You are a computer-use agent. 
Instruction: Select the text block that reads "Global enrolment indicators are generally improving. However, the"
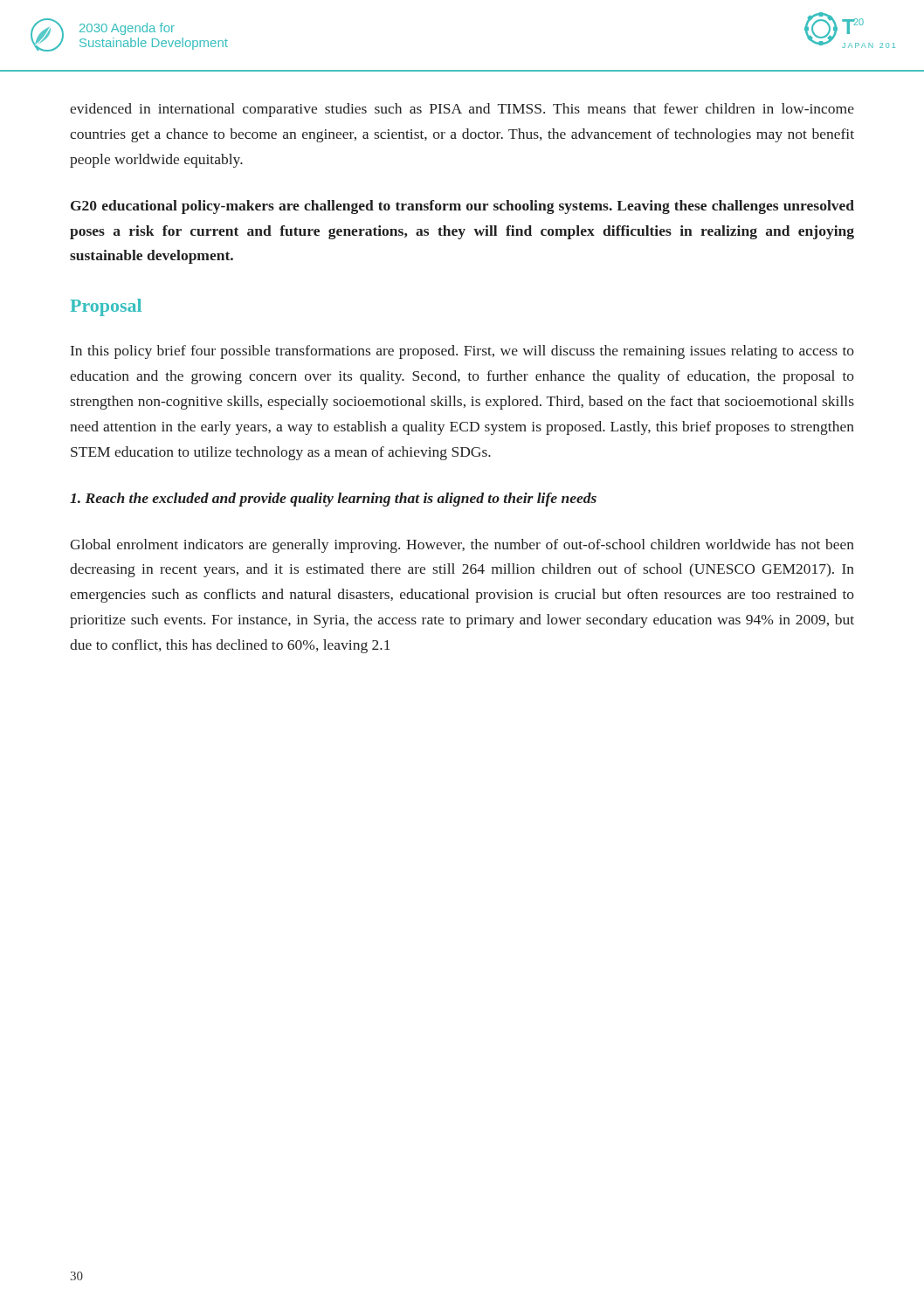pos(462,594)
